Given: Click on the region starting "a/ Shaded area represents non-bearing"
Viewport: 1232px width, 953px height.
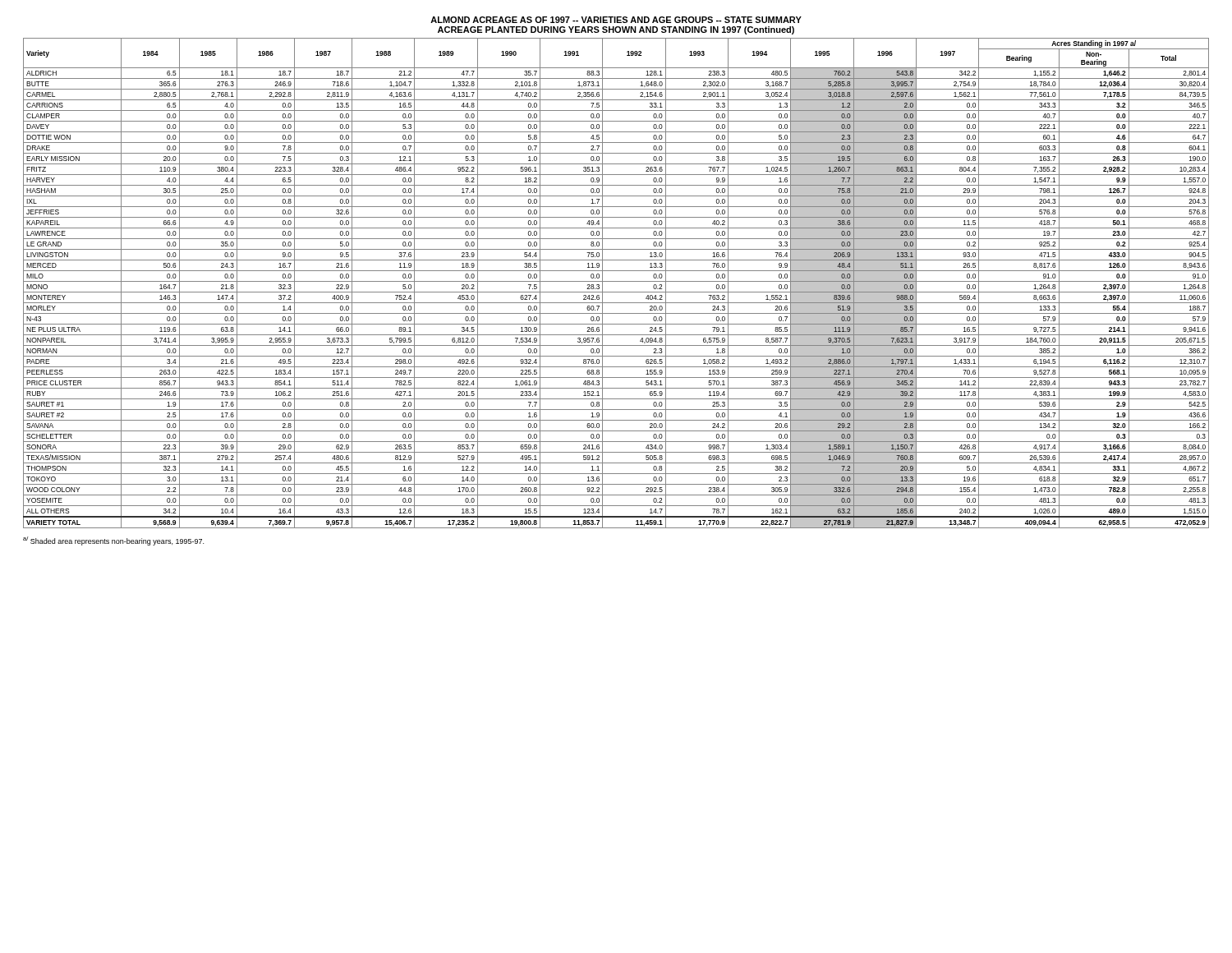Looking at the screenshot, I should click(x=114, y=540).
